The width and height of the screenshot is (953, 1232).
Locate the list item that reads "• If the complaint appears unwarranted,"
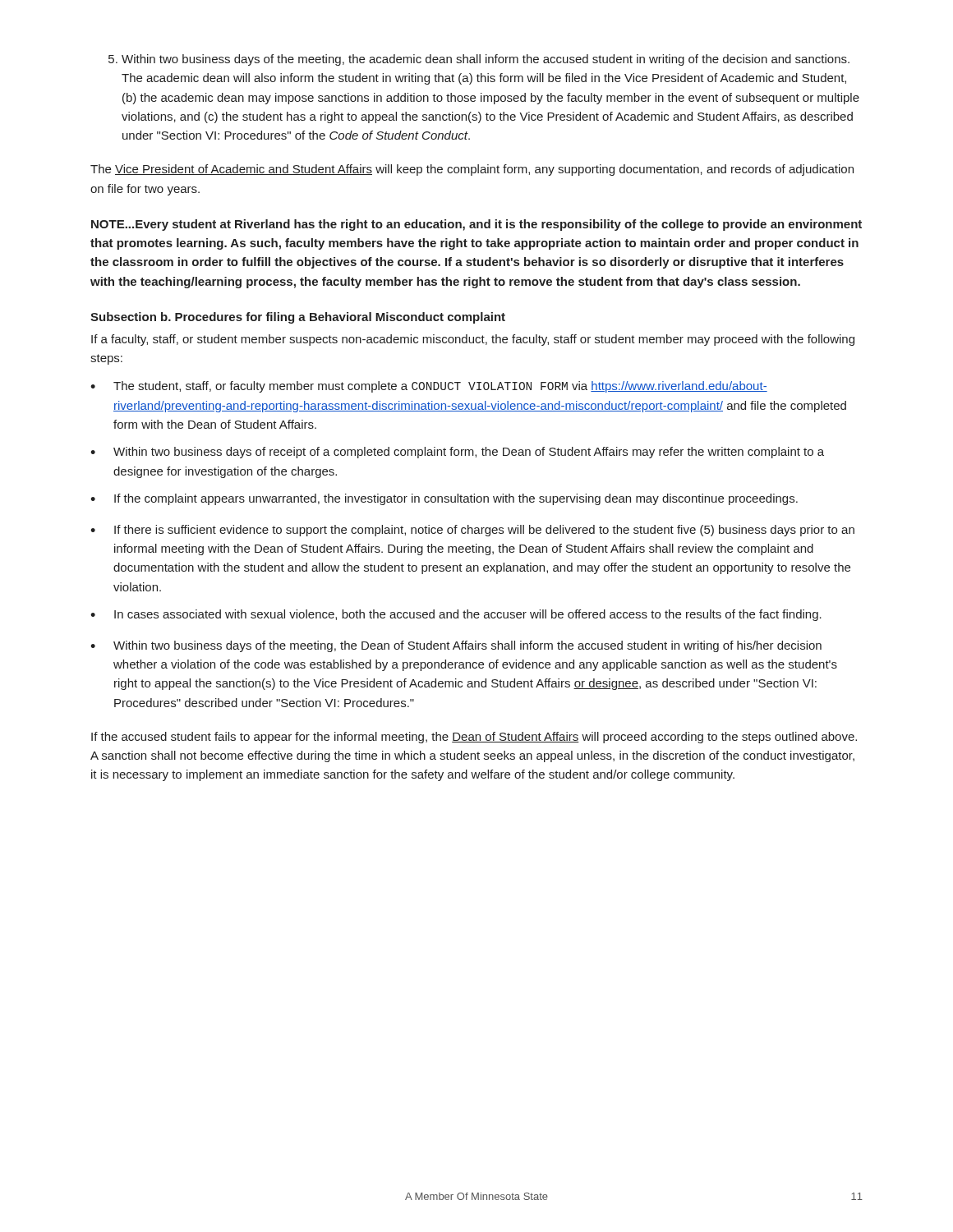[x=476, y=500]
